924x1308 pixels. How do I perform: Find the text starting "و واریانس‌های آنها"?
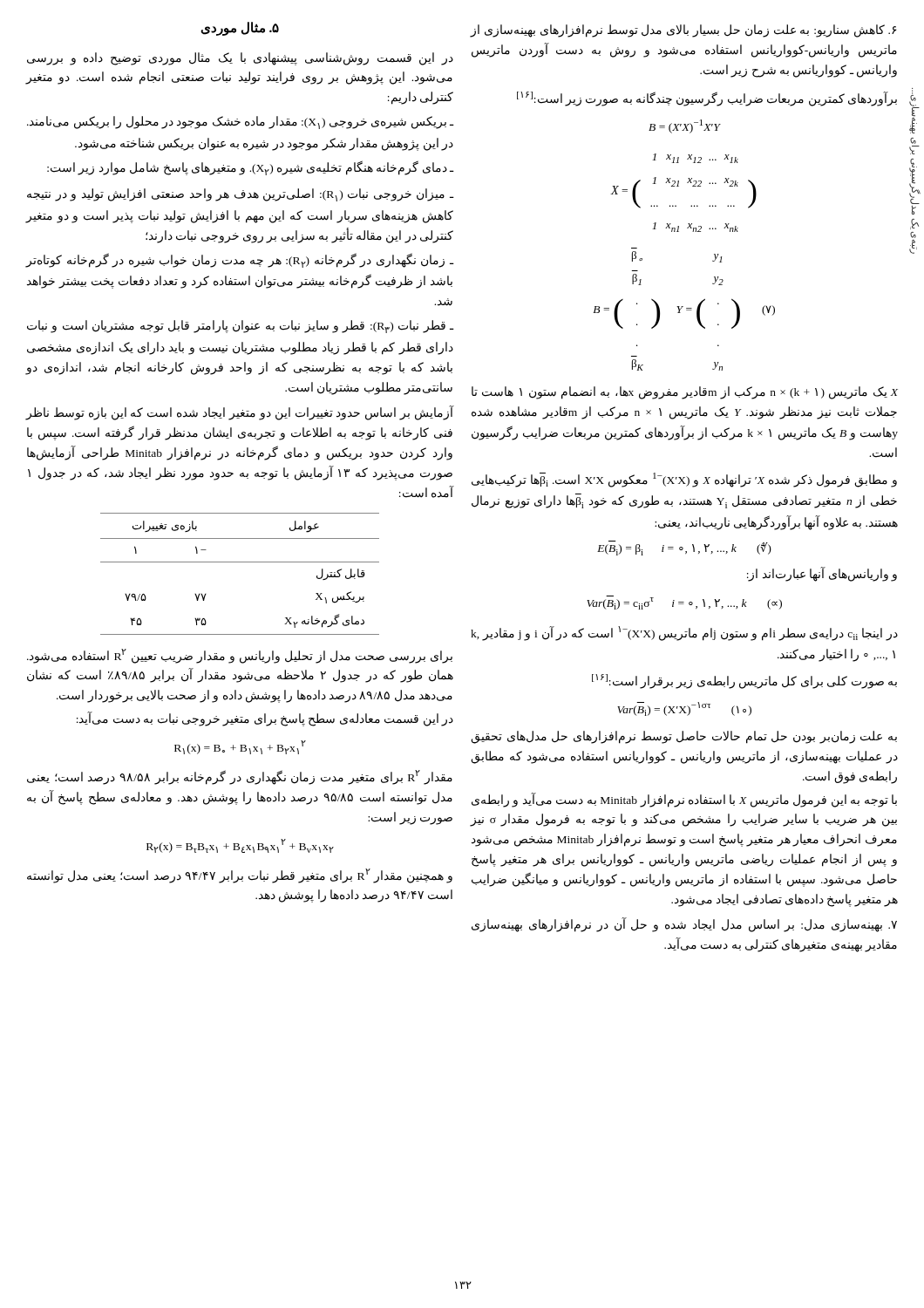tap(822, 574)
